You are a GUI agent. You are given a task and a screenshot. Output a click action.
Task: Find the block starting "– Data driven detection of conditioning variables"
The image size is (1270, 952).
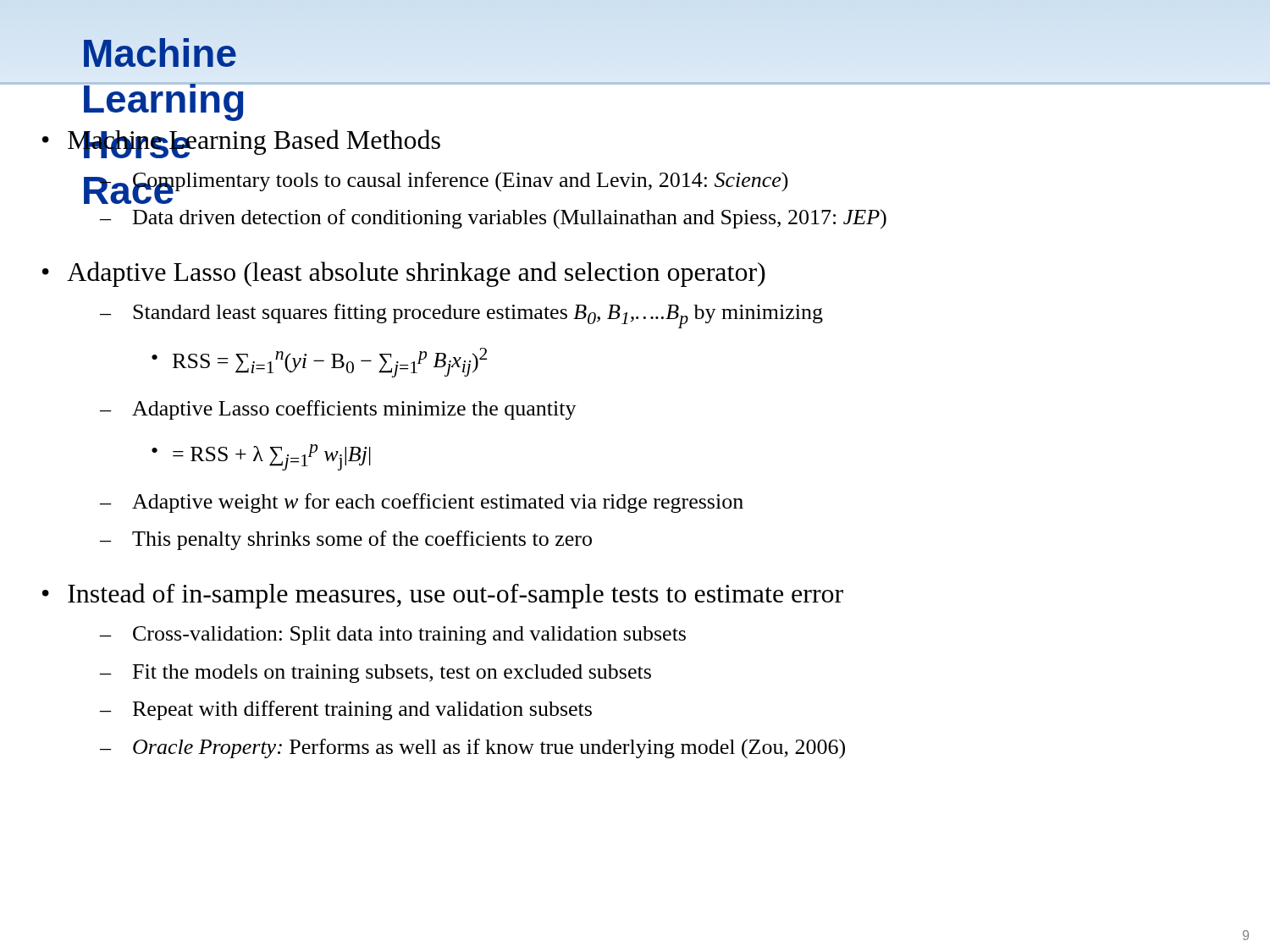pos(494,218)
